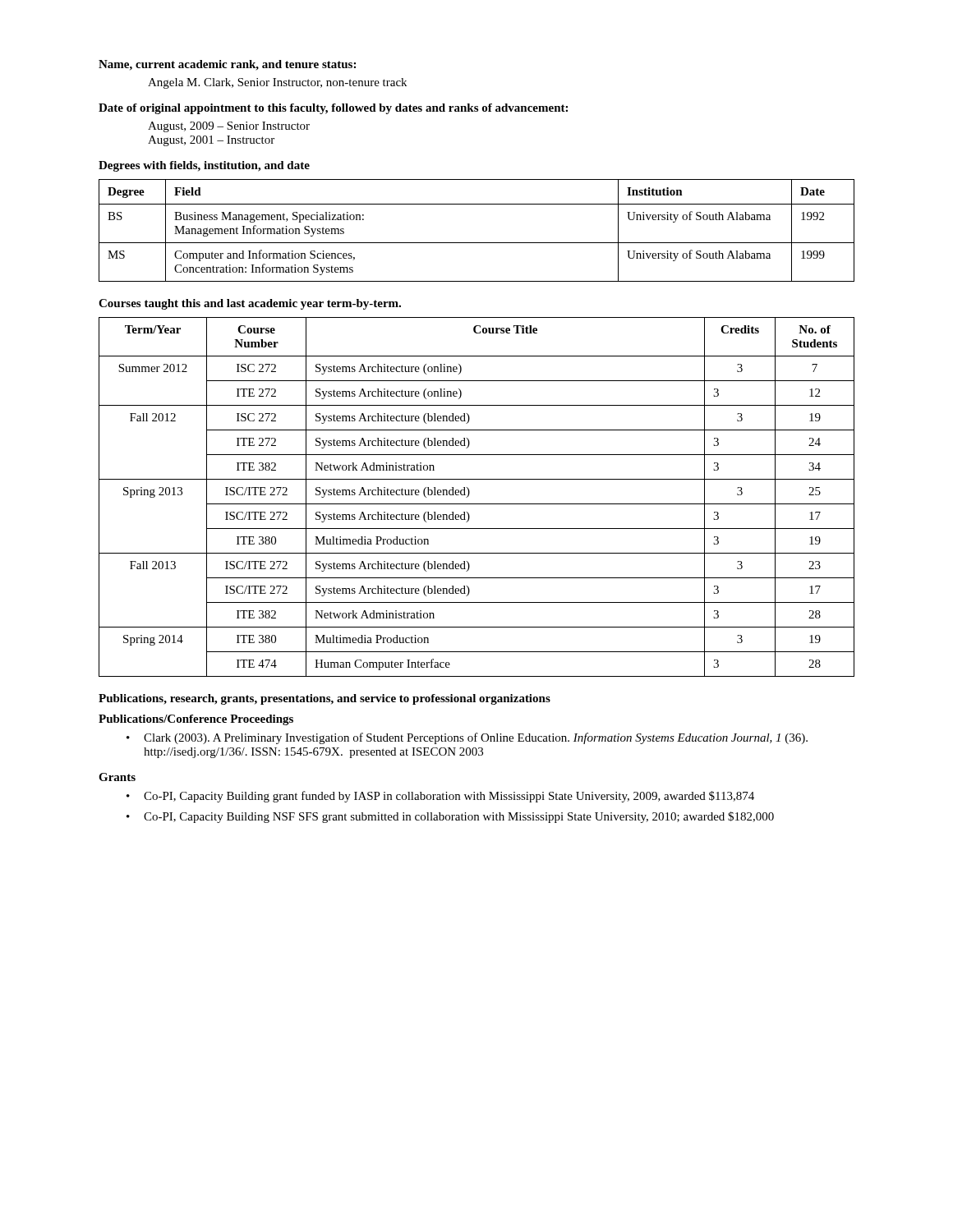
Task: Click on the element starting "Publications, research, grants, presentations,"
Action: [x=324, y=698]
